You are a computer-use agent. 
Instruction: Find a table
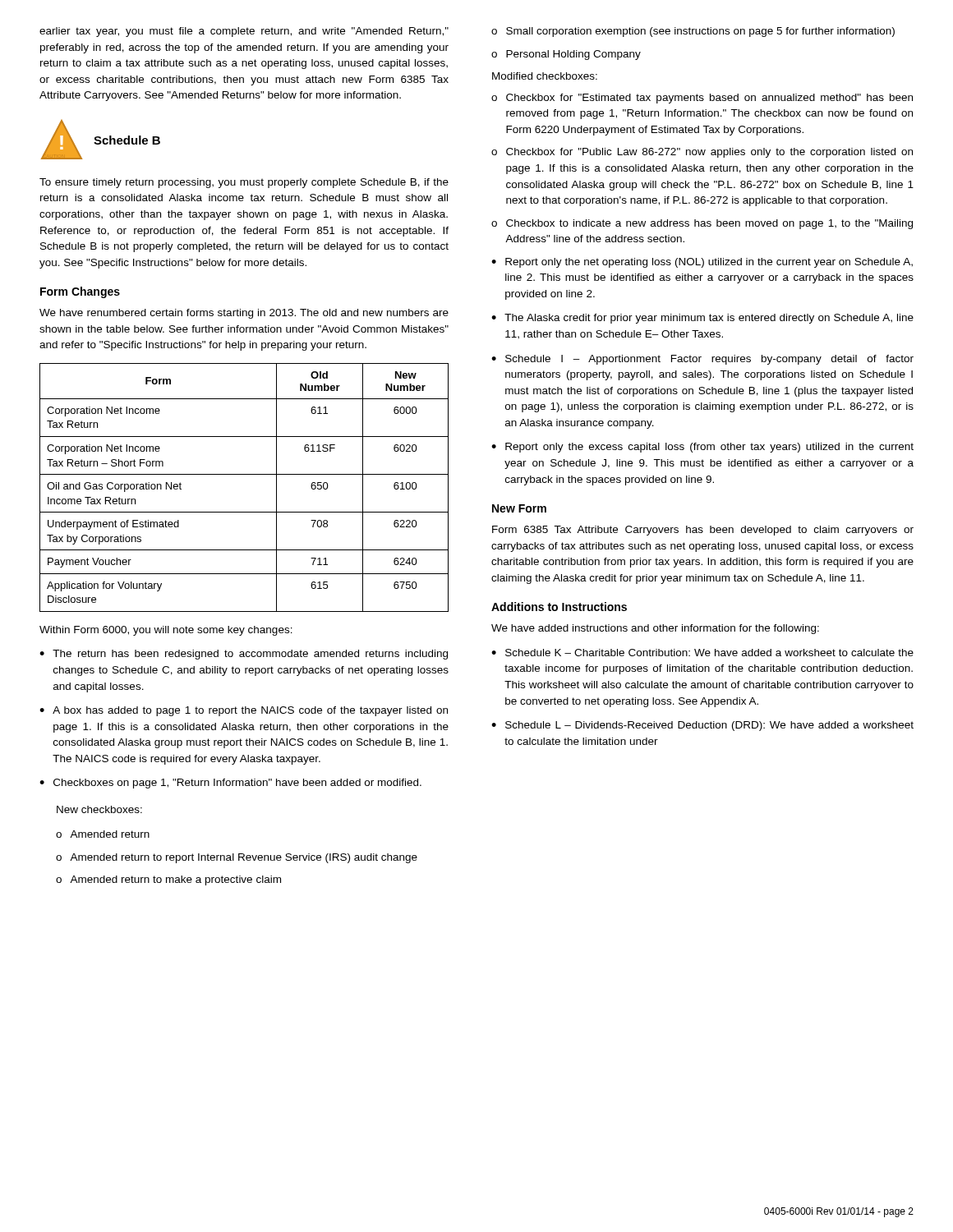pos(244,487)
